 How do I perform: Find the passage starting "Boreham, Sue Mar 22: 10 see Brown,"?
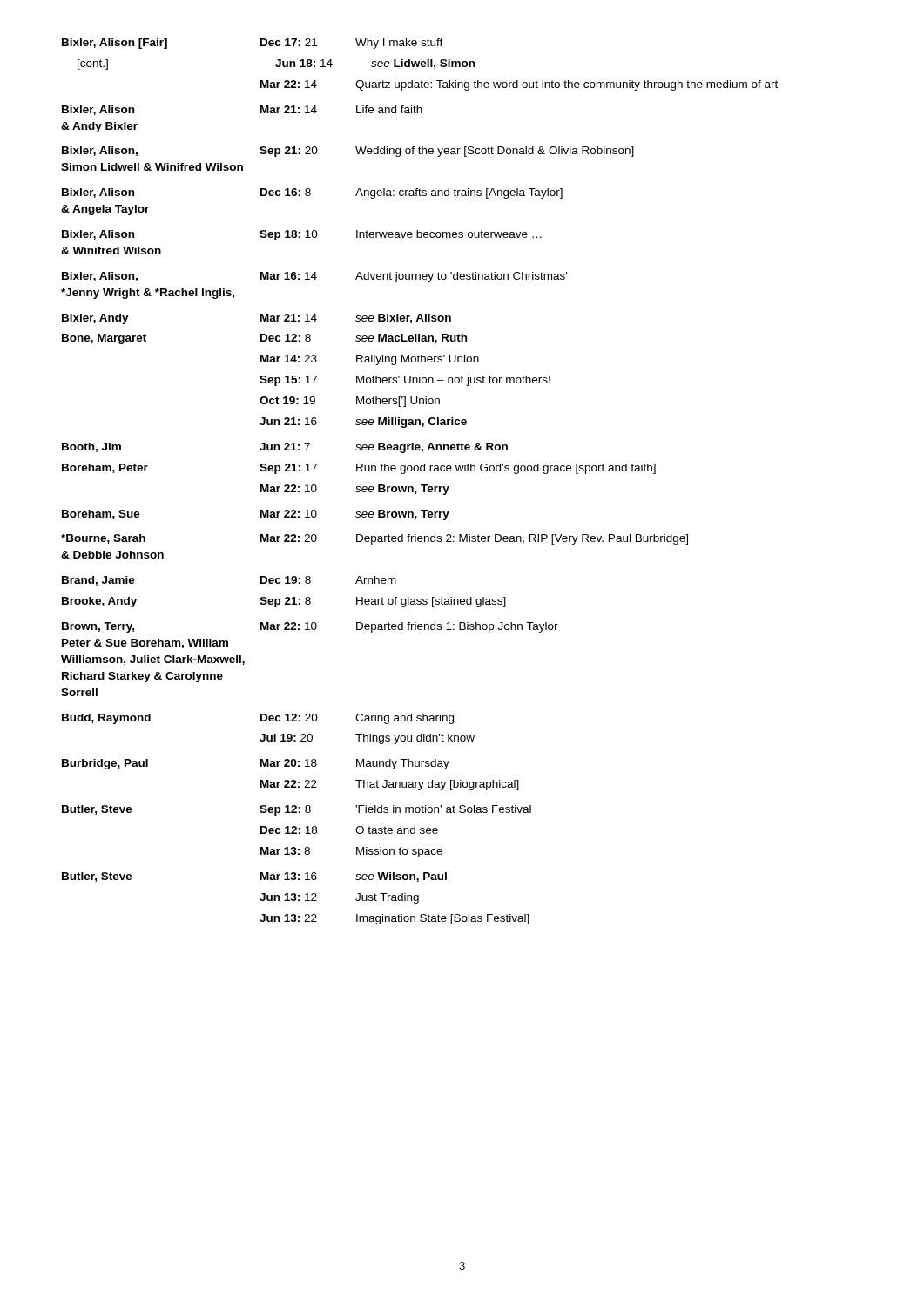point(103,515)
